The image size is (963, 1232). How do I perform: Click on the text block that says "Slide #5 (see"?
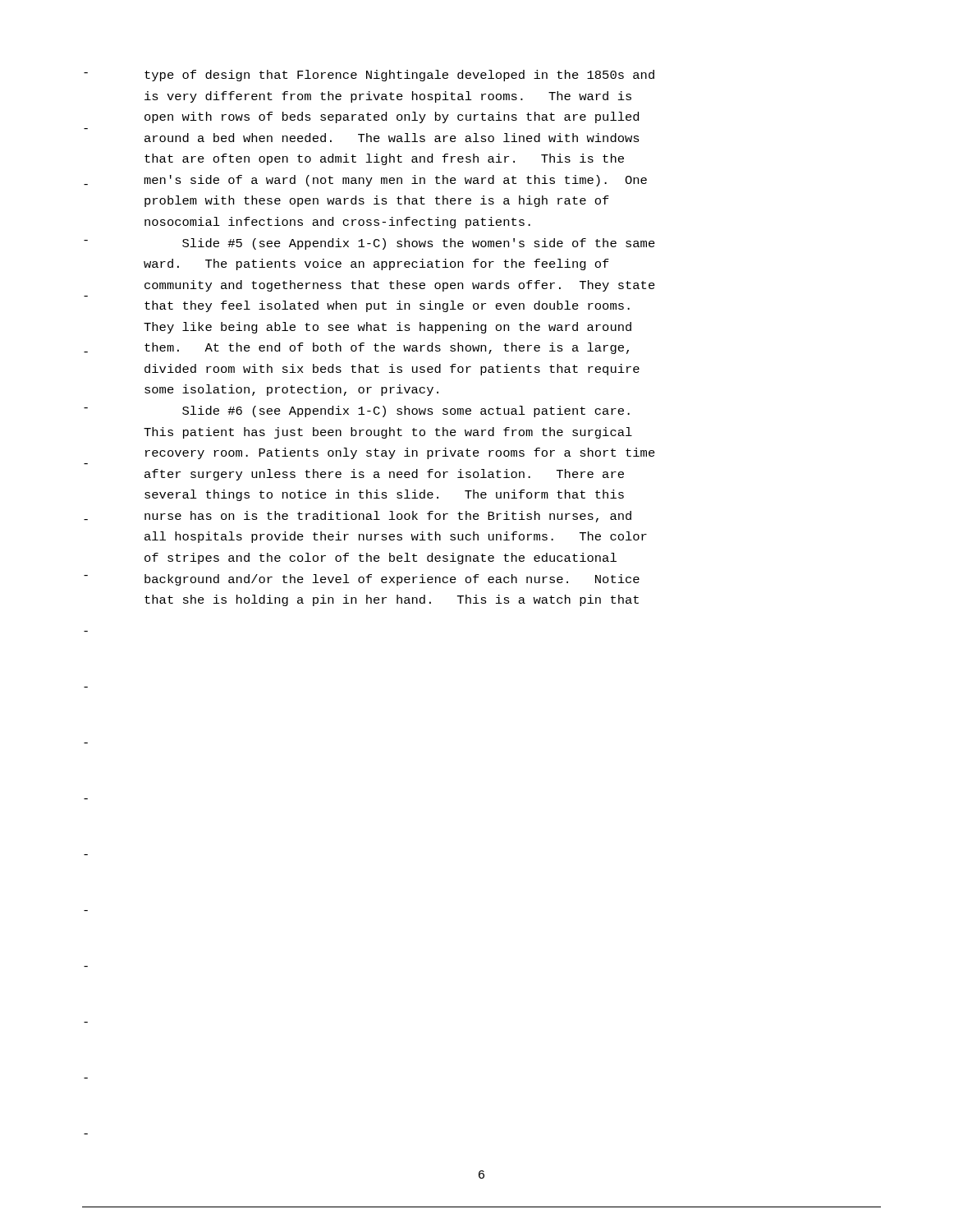tap(510, 318)
